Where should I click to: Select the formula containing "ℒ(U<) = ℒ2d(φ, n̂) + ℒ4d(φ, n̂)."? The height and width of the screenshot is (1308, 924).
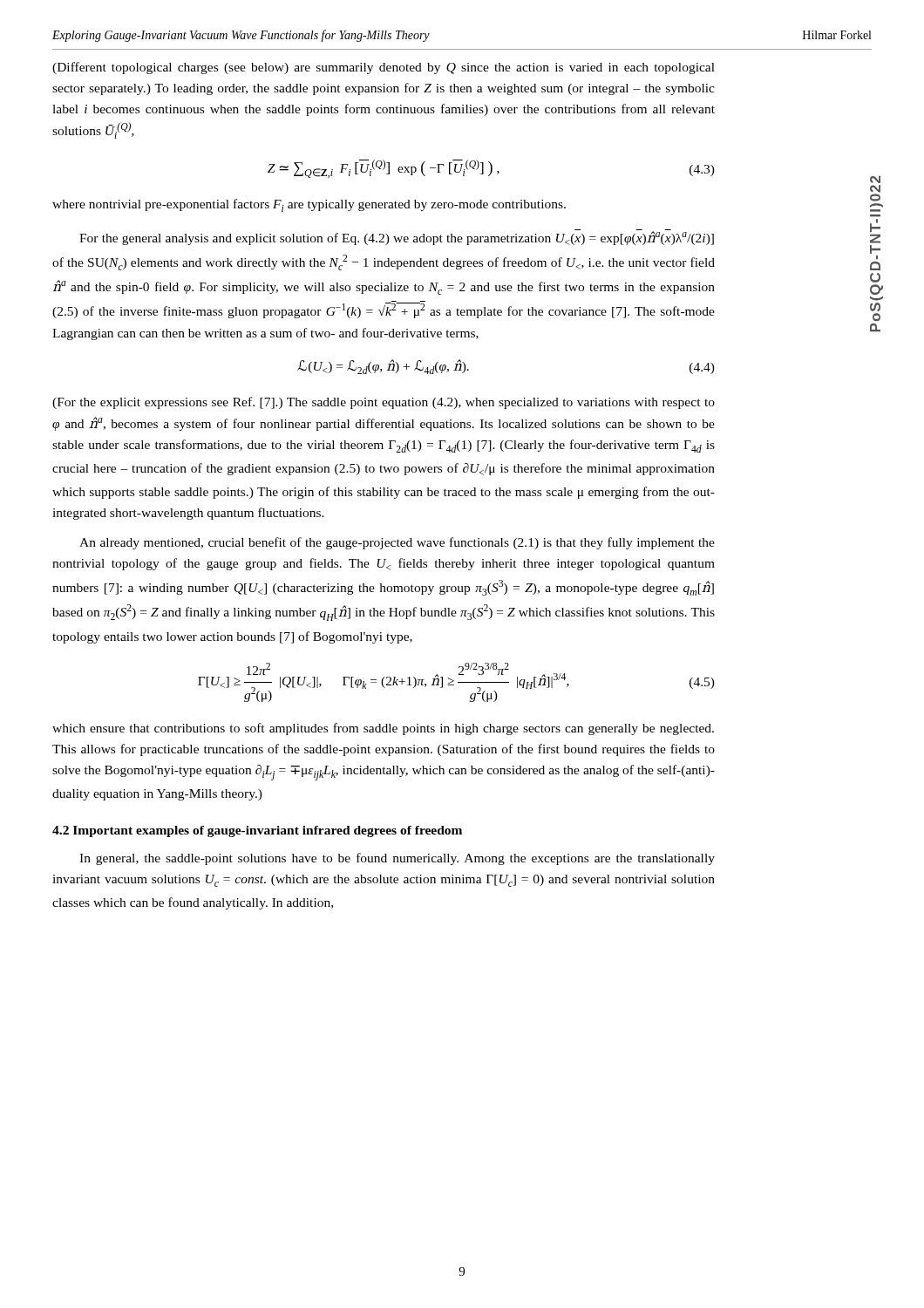pyautogui.click(x=384, y=367)
